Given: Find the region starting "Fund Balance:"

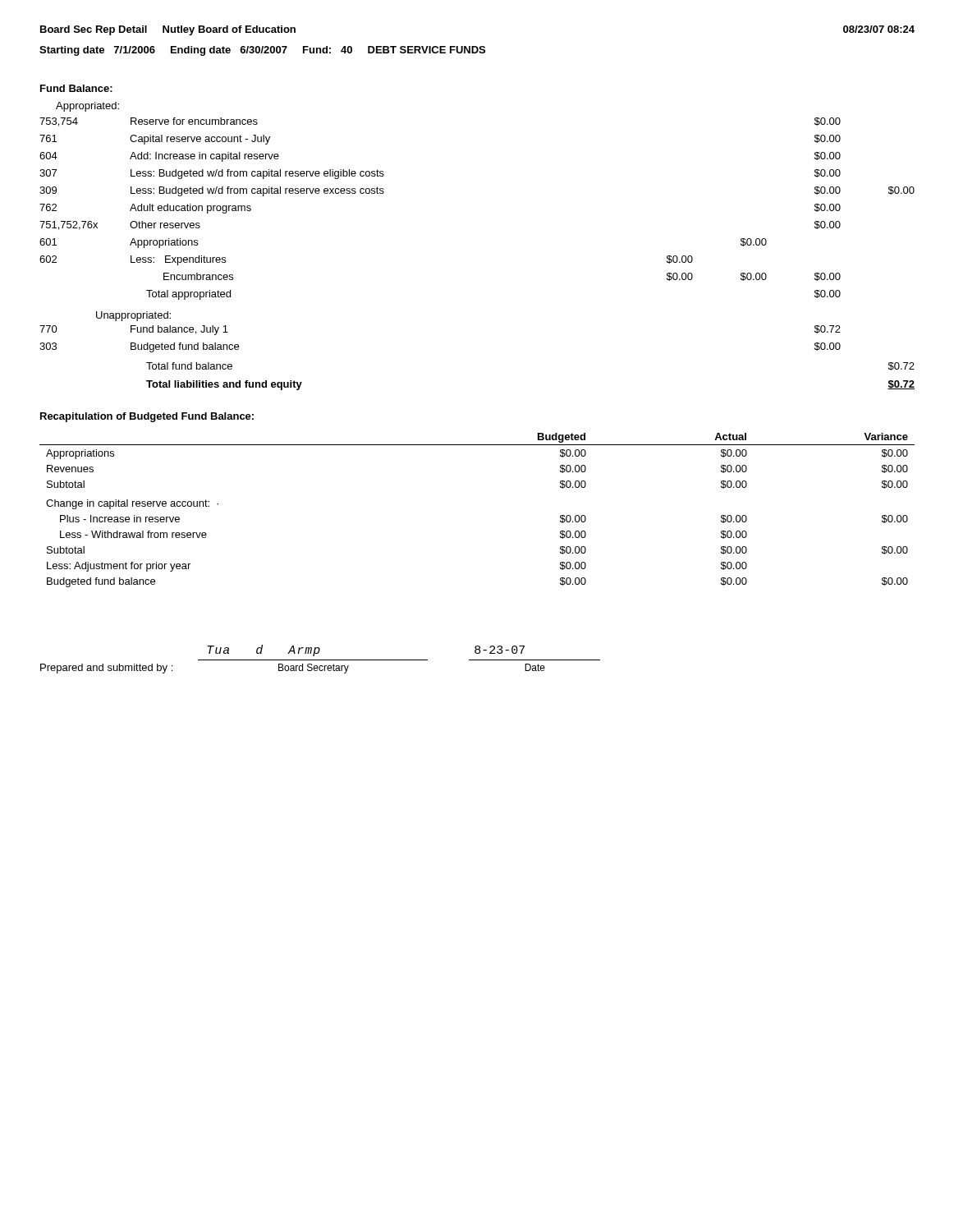Looking at the screenshot, I should pos(76,88).
